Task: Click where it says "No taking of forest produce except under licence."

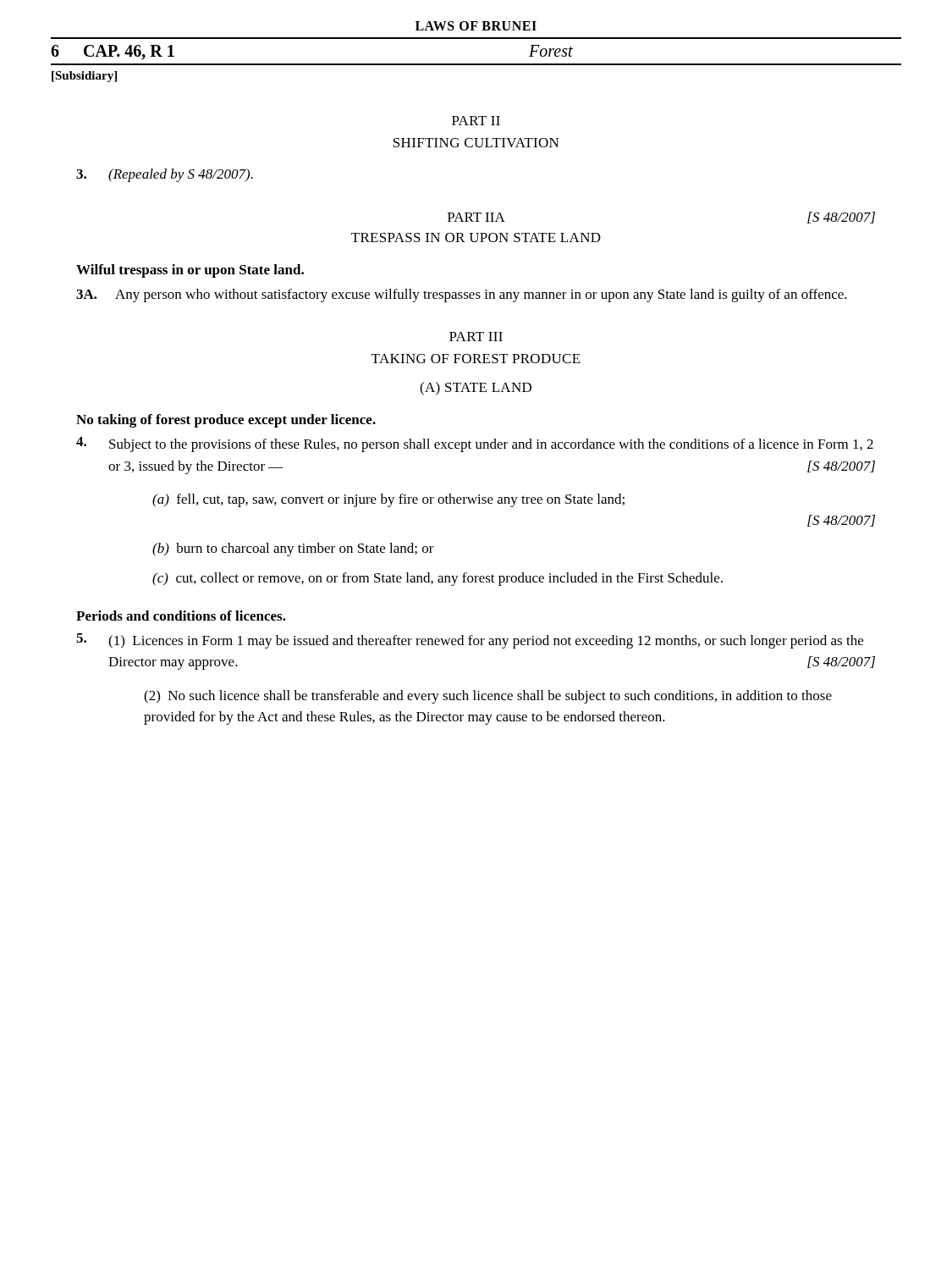Action: (226, 420)
